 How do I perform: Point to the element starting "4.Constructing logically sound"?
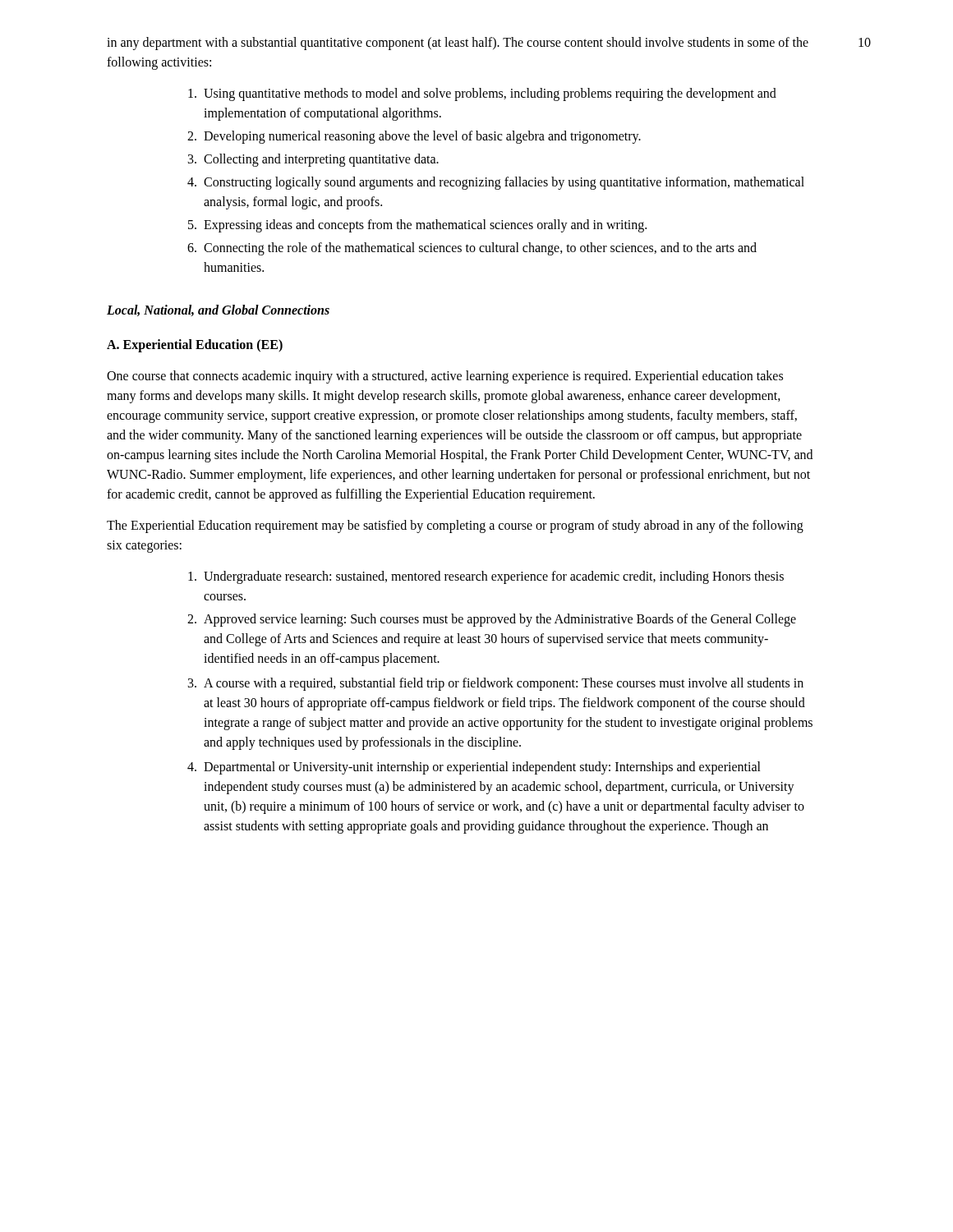(485, 192)
